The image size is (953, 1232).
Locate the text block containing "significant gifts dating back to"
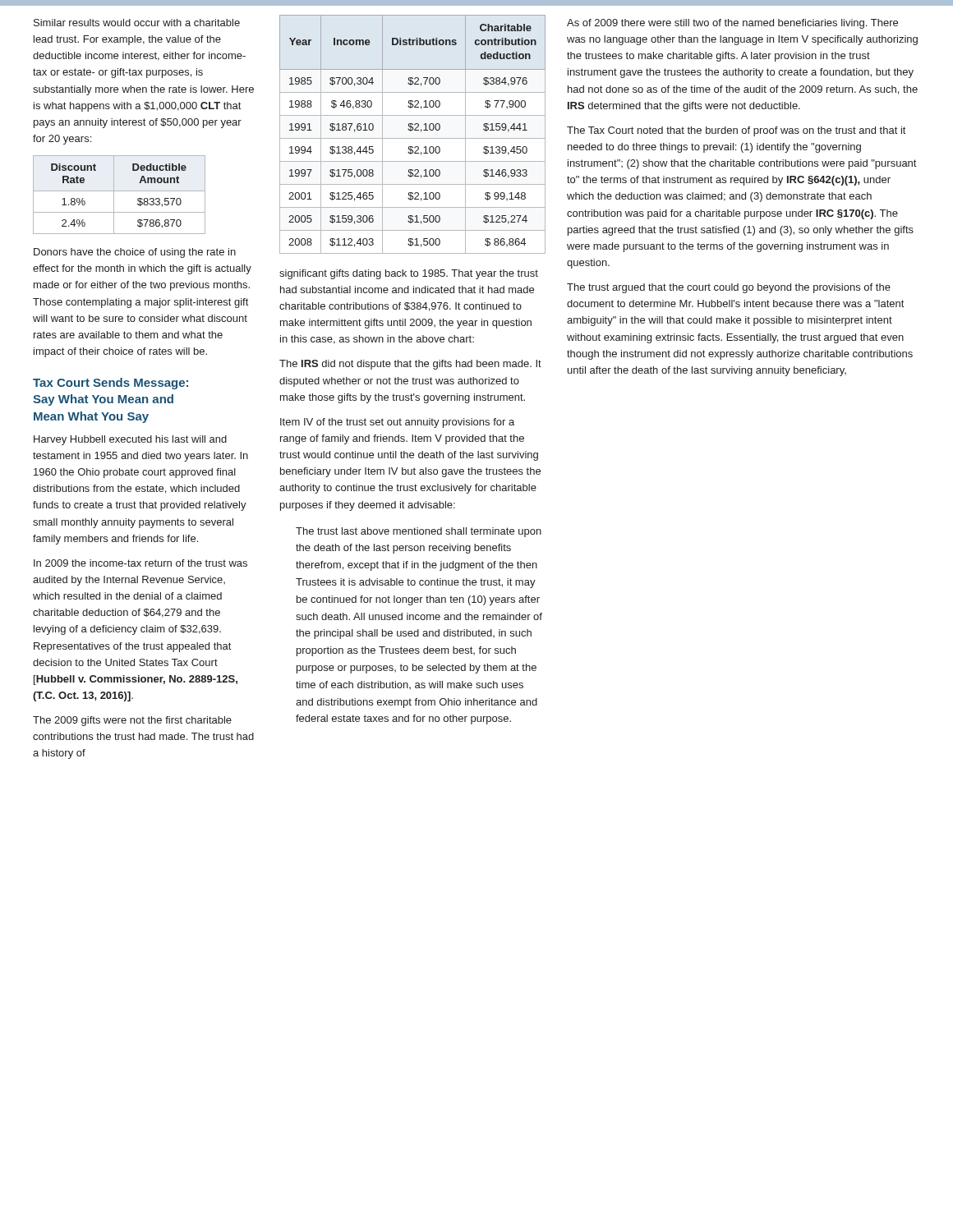(x=409, y=306)
